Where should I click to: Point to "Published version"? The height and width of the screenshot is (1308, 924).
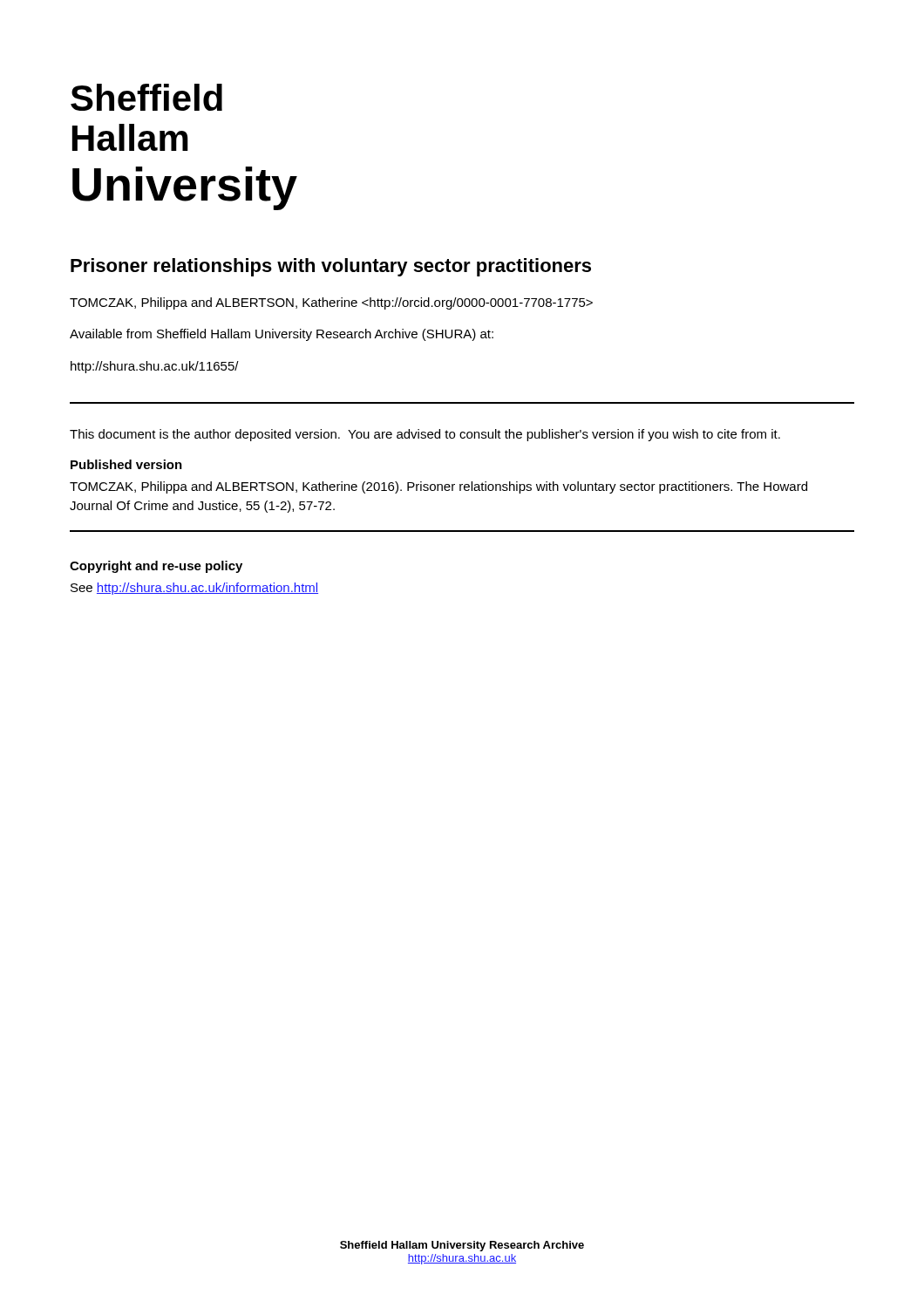click(126, 464)
